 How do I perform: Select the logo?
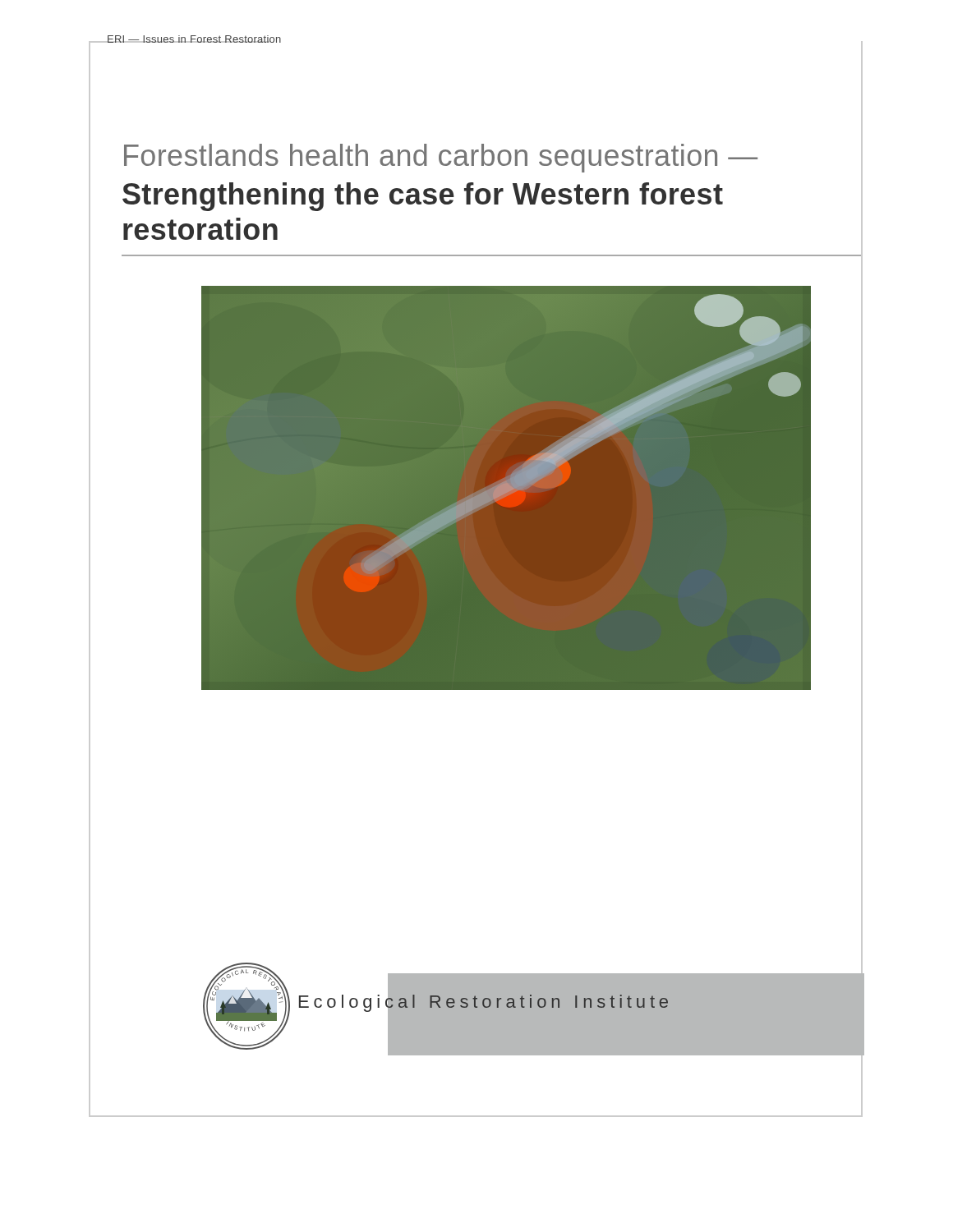246,1006
